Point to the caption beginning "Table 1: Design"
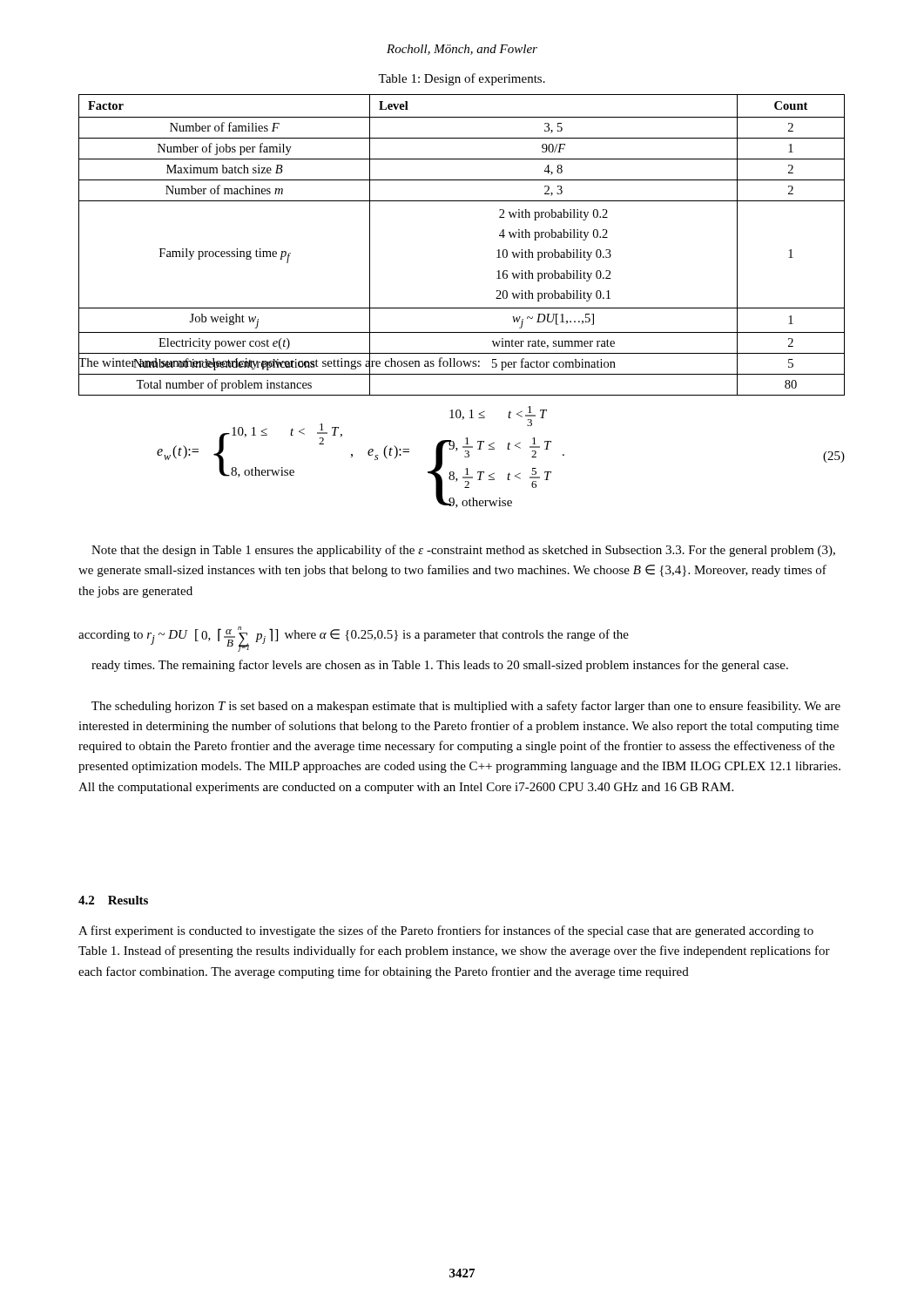Viewport: 924px width, 1307px height. coord(462,78)
